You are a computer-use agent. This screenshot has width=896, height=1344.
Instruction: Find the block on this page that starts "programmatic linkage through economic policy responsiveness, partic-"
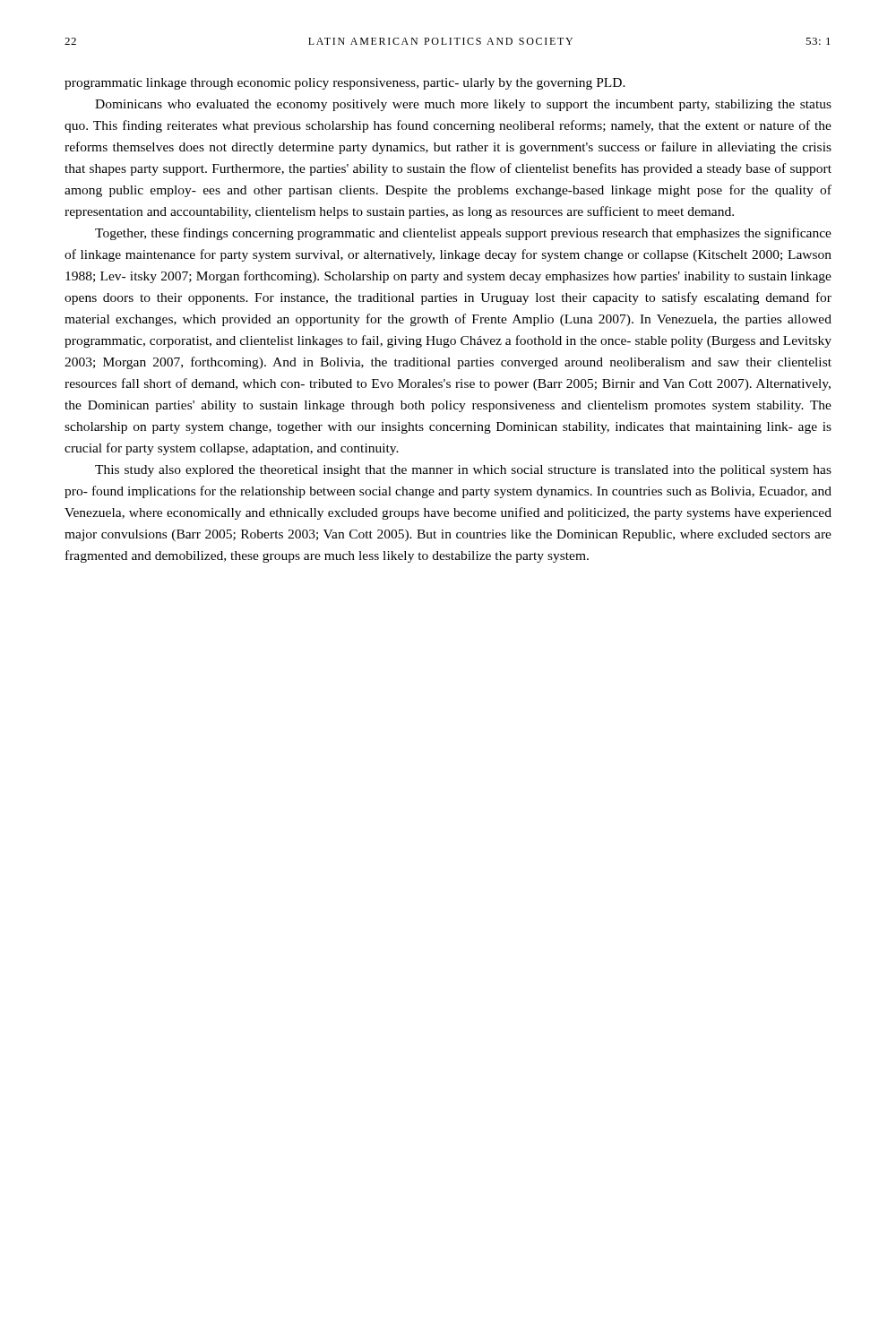click(448, 82)
